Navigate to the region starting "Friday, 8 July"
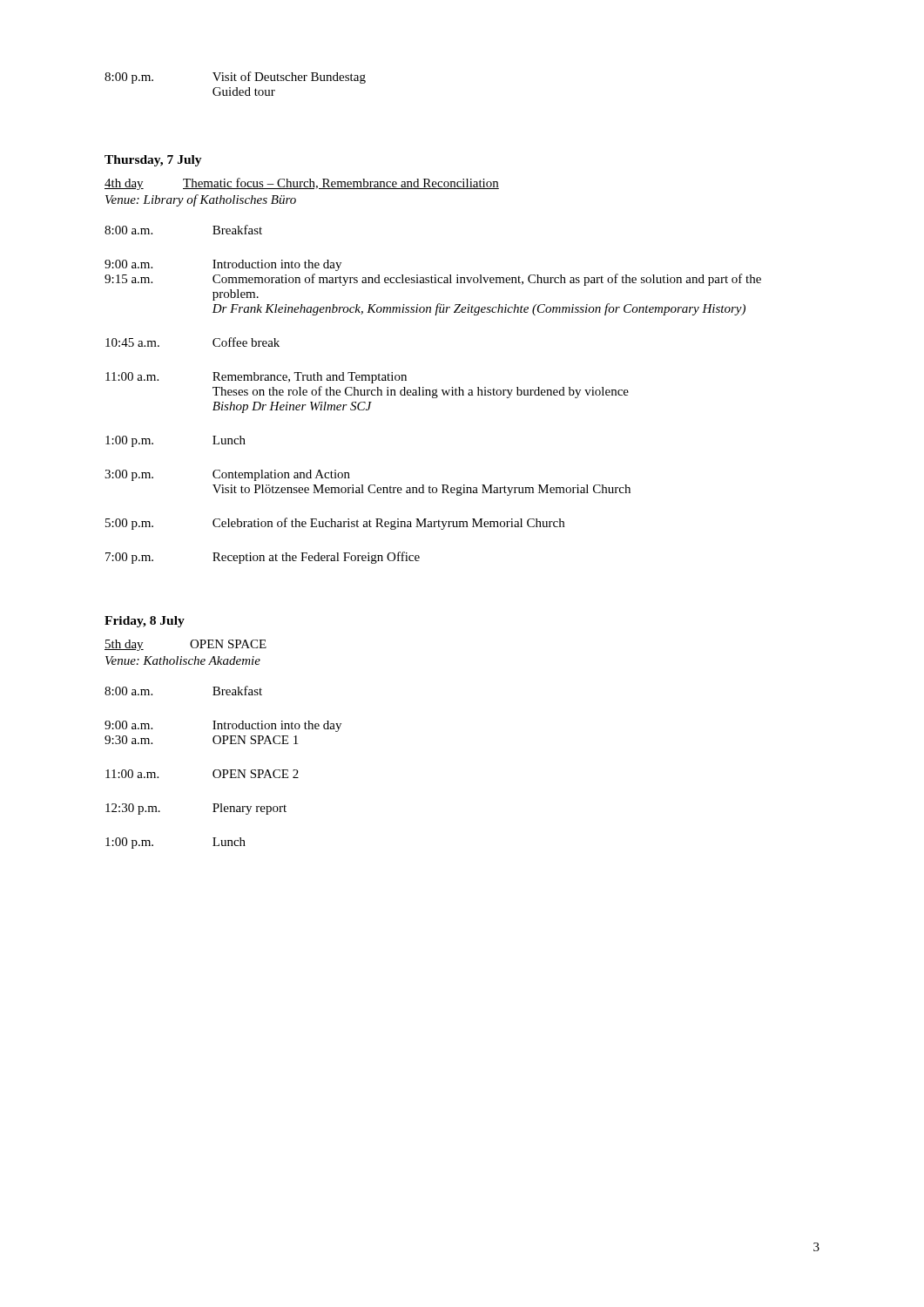924x1307 pixels. (x=144, y=620)
